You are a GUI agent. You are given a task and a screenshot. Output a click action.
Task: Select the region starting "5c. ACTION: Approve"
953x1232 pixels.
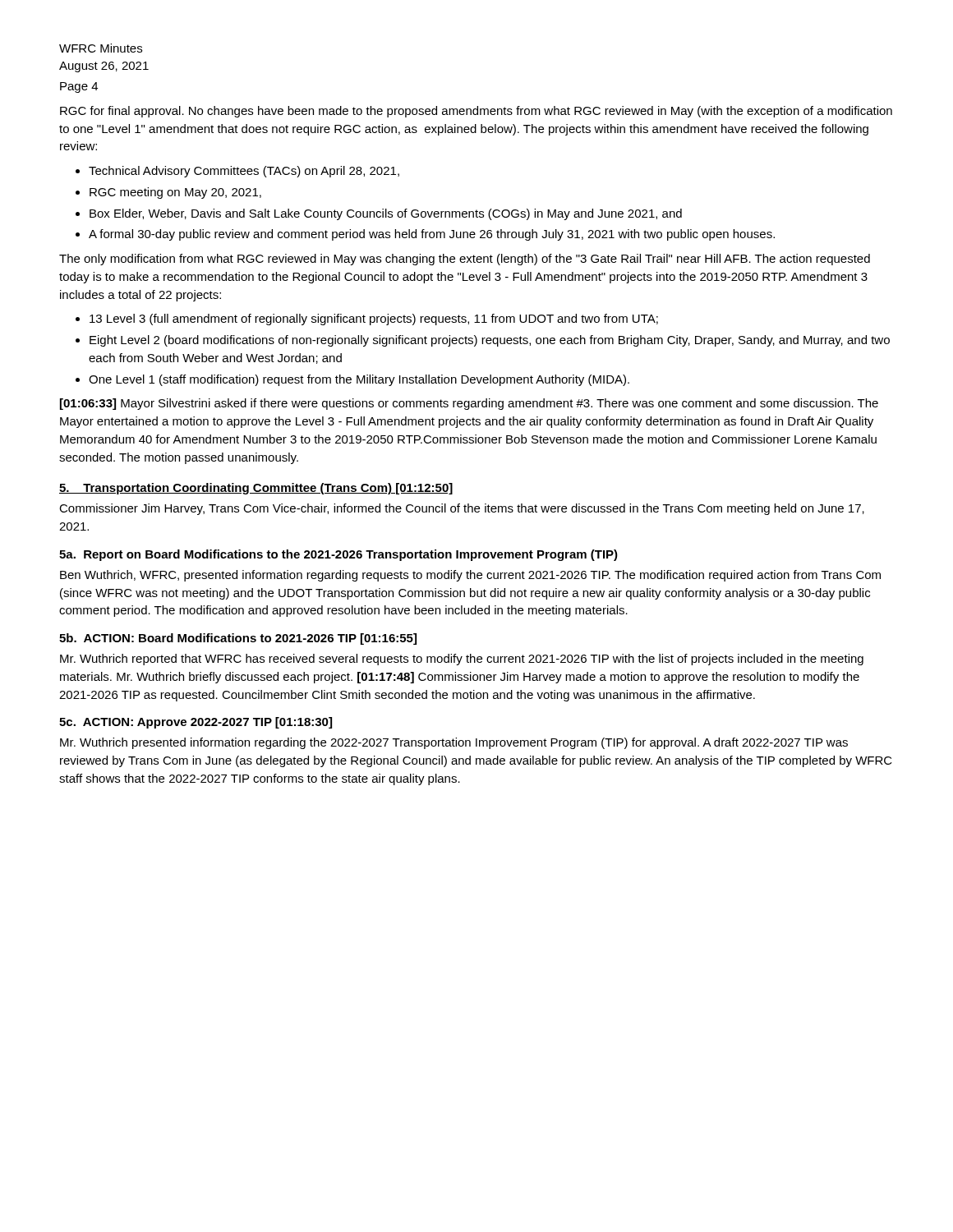[196, 722]
